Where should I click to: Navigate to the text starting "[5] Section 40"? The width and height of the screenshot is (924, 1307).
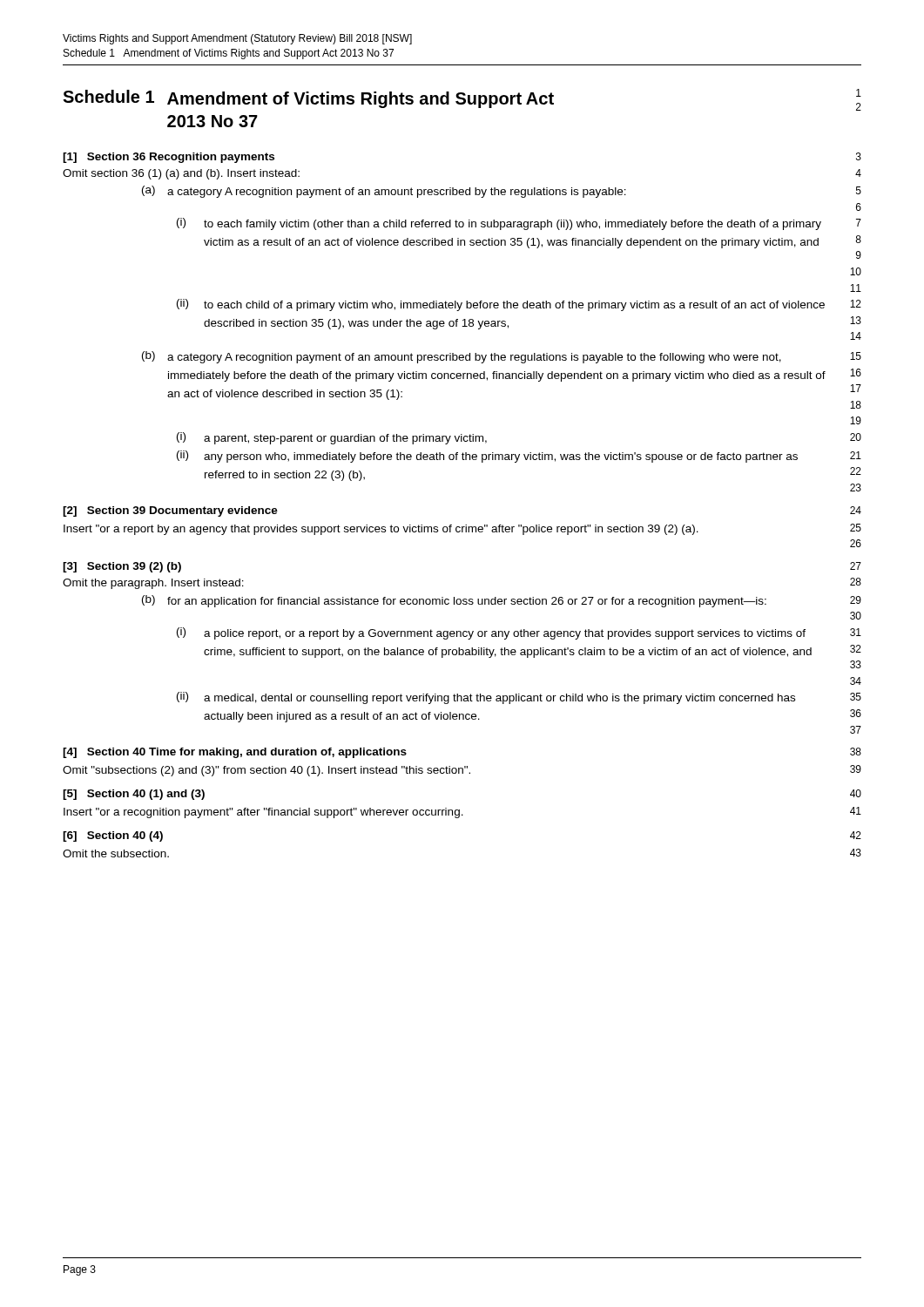[x=139, y=795]
